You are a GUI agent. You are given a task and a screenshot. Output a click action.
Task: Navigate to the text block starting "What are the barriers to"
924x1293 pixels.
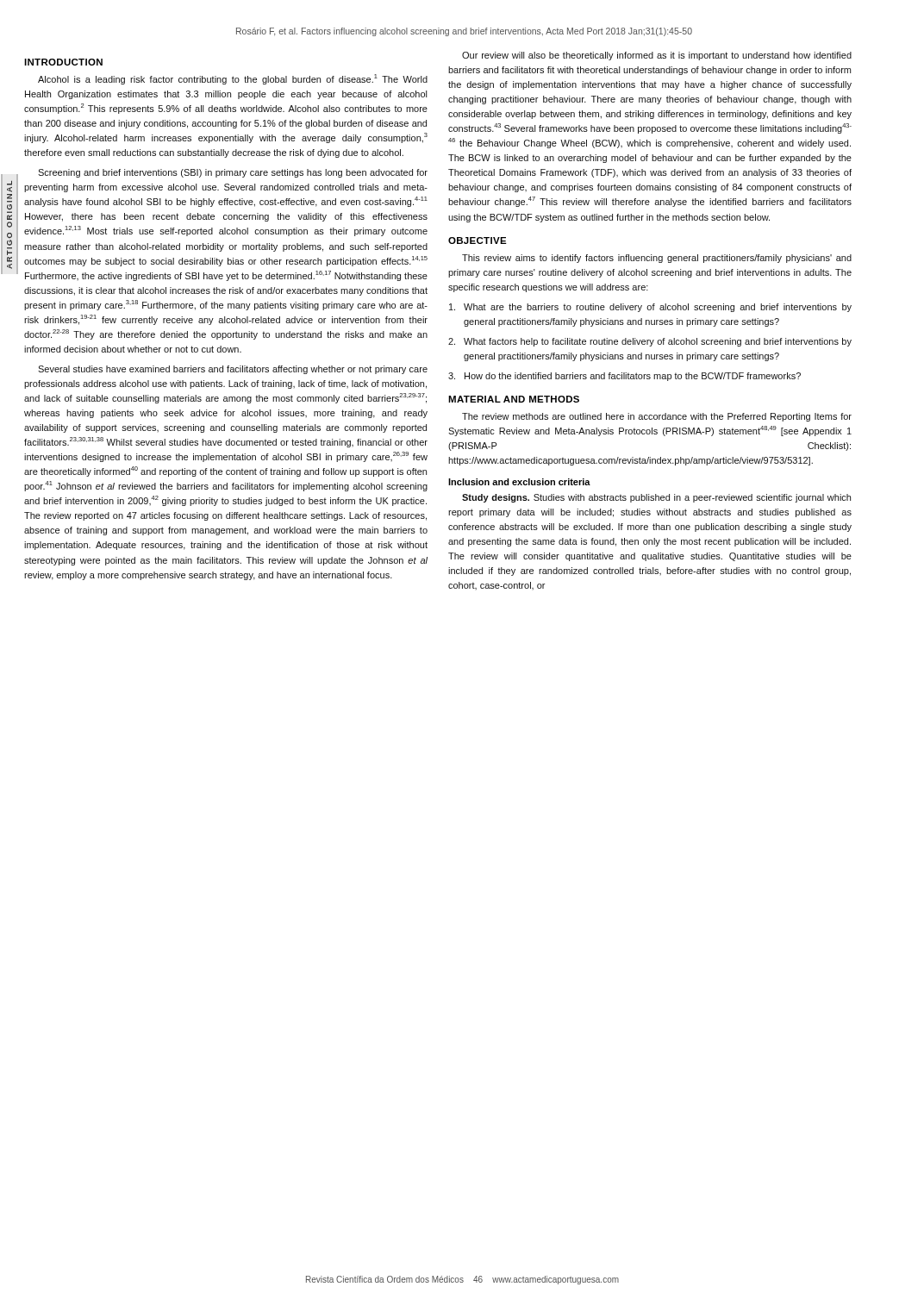pyautogui.click(x=650, y=314)
